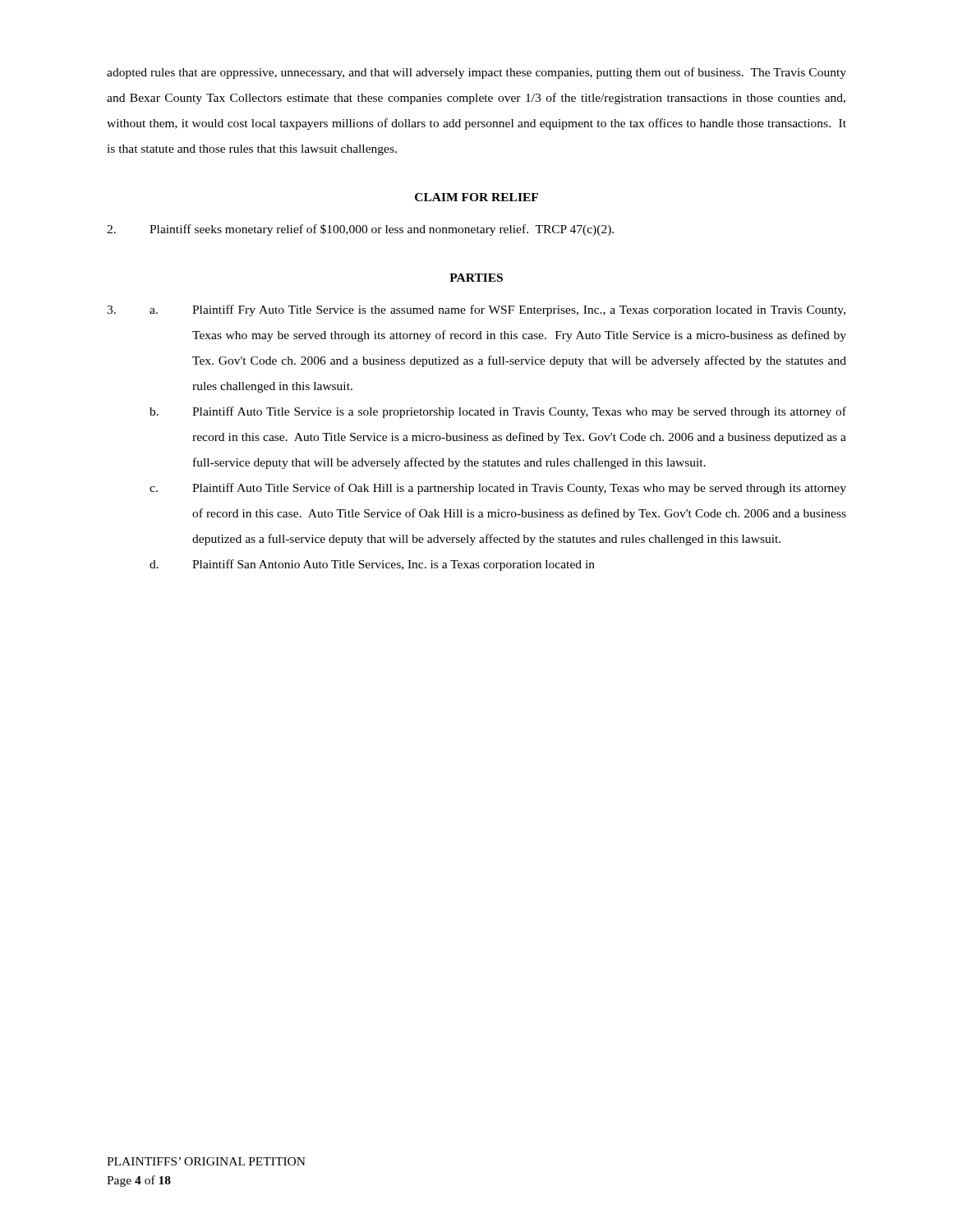This screenshot has height=1232, width=953.
Task: Locate the passage starting "d. Plaintiff San Antonio Auto Title Services, Inc."
Action: pyautogui.click(x=498, y=564)
